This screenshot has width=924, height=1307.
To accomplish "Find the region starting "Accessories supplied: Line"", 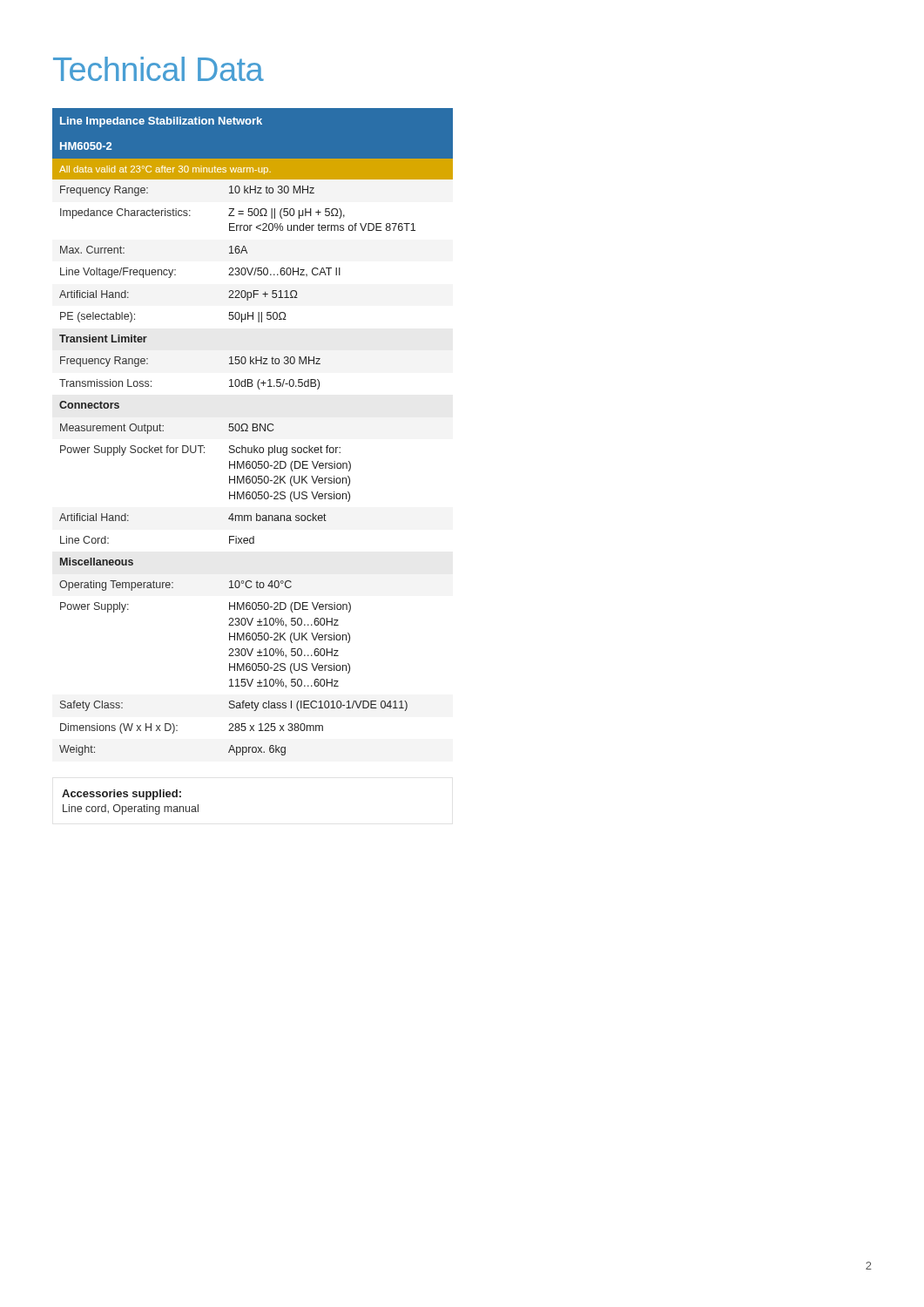I will point(121,795).
